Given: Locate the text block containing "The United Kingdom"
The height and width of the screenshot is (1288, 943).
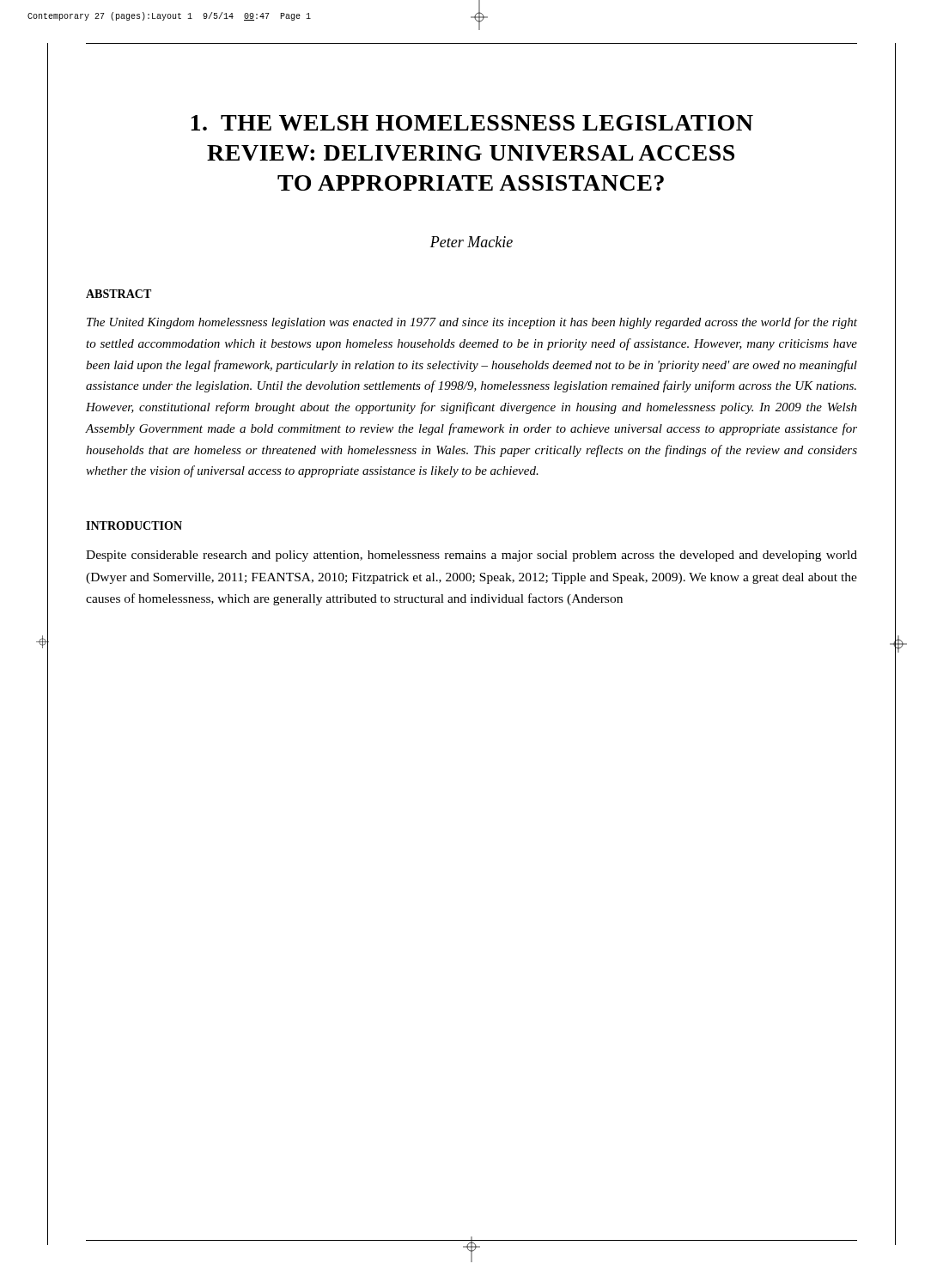Looking at the screenshot, I should click(472, 397).
